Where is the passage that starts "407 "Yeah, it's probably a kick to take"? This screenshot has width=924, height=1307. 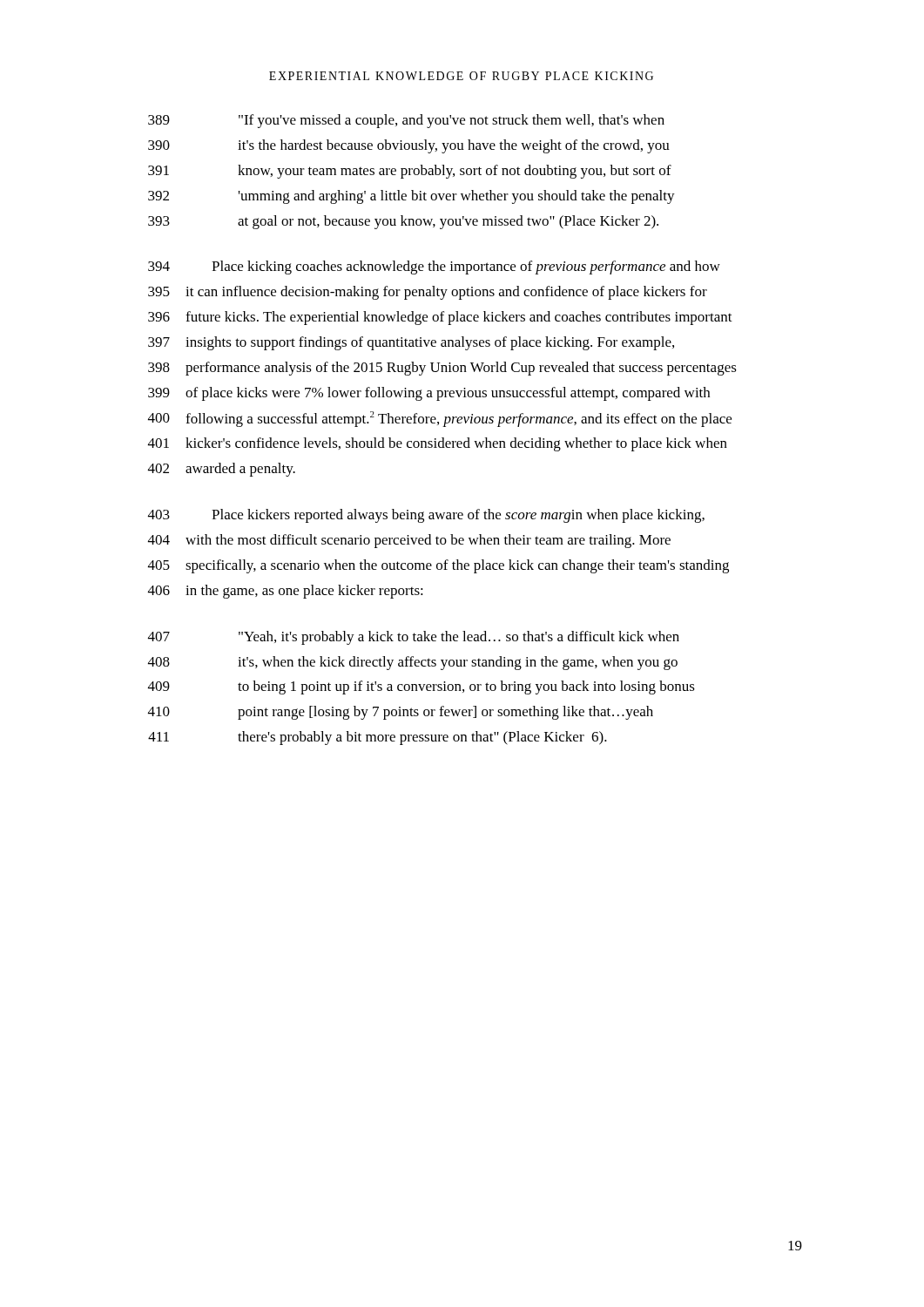tap(462, 687)
